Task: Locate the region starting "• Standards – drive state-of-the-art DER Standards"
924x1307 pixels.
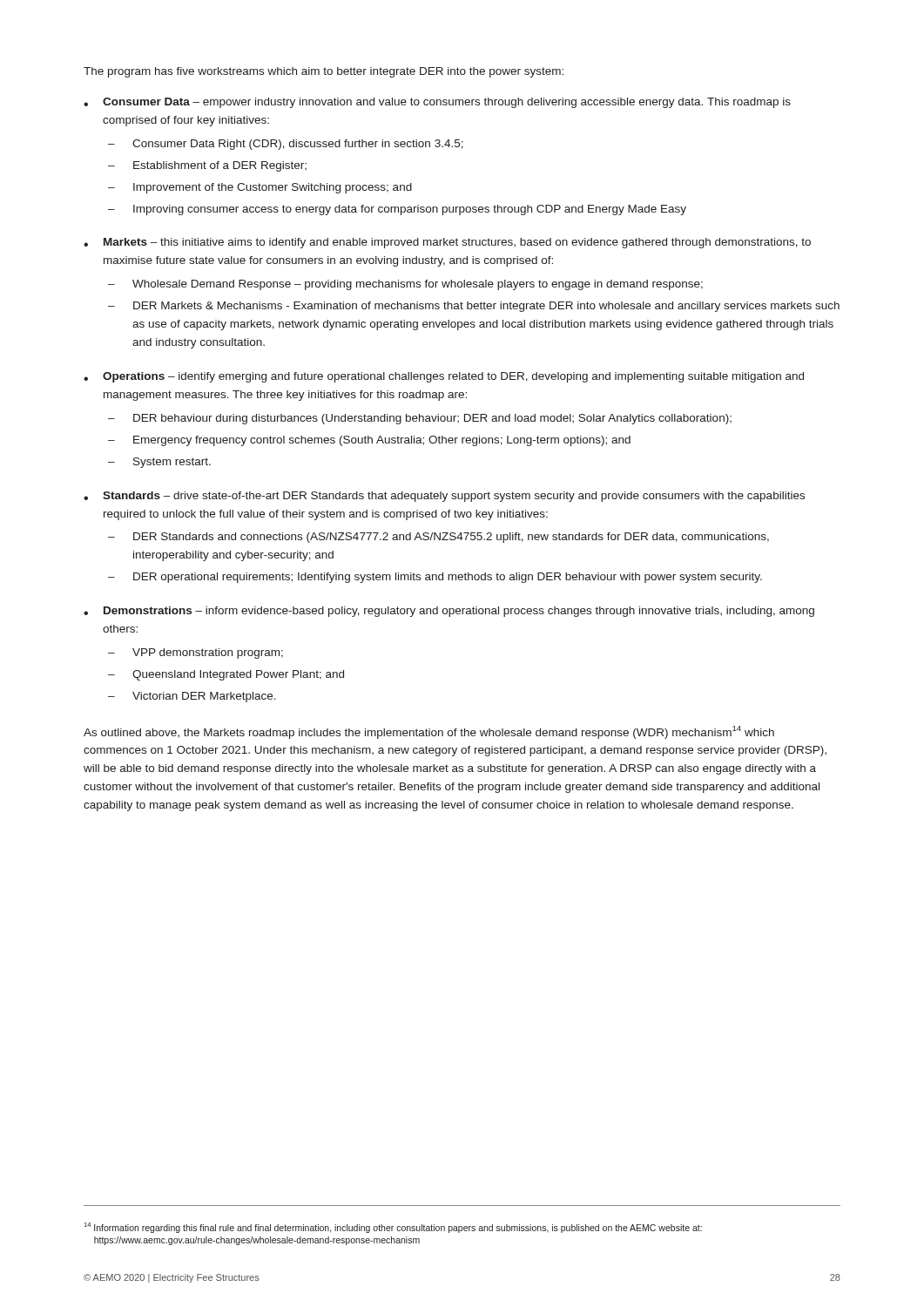Action: pos(462,538)
